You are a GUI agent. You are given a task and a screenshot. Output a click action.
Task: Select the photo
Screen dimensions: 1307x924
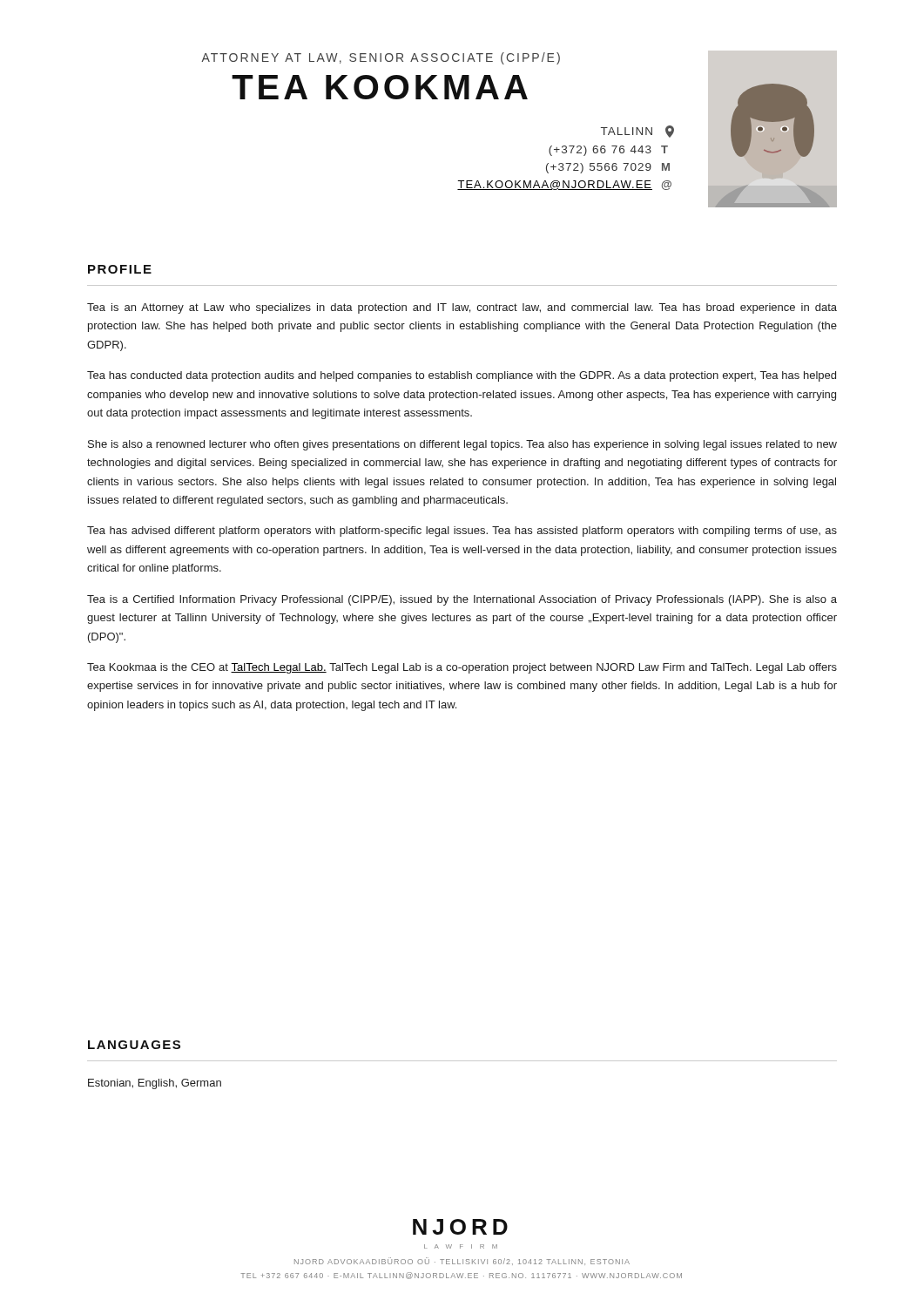click(x=772, y=129)
